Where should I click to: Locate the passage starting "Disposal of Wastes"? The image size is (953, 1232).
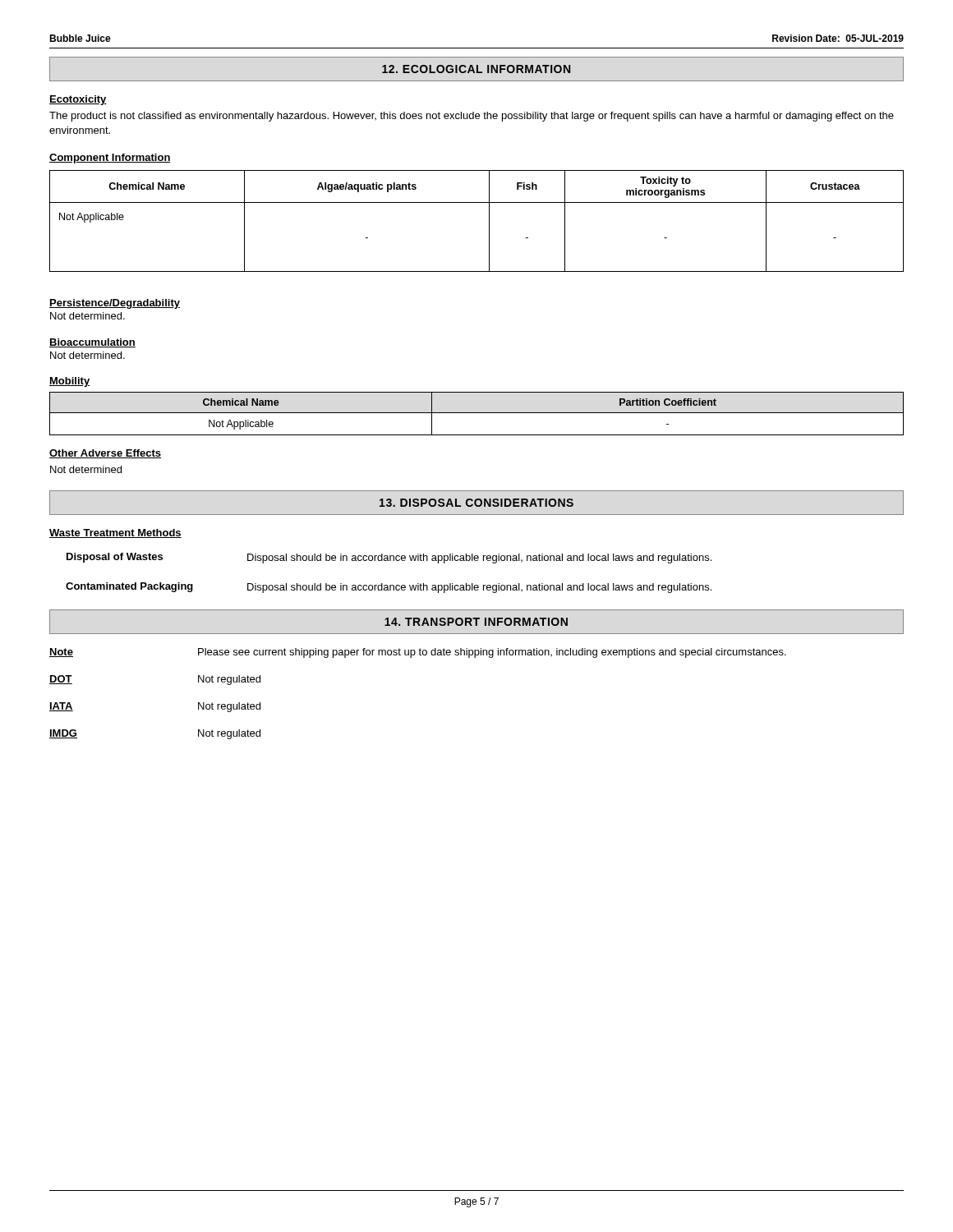coord(115,556)
